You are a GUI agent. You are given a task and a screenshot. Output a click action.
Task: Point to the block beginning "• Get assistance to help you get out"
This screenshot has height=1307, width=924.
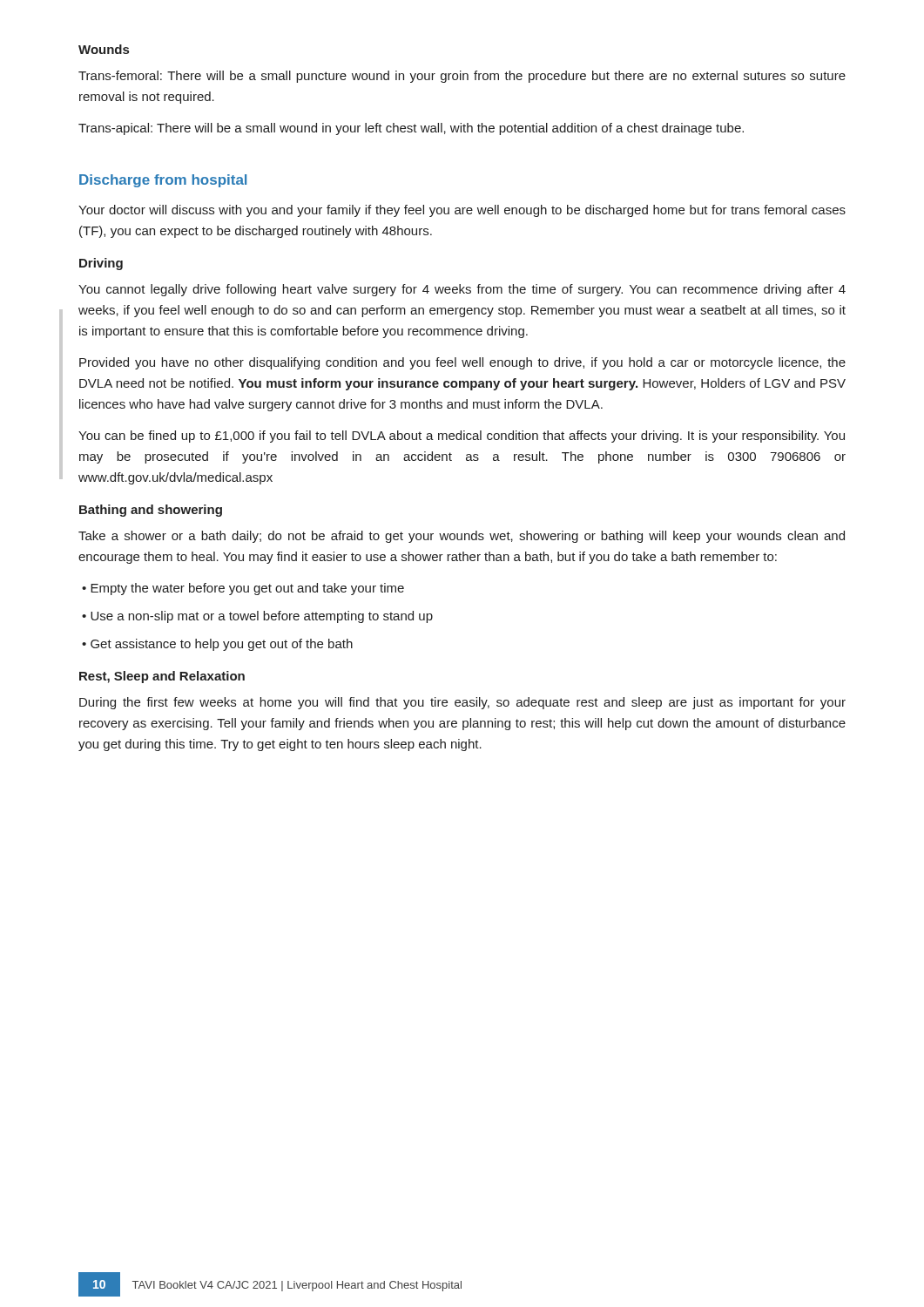[x=217, y=644]
